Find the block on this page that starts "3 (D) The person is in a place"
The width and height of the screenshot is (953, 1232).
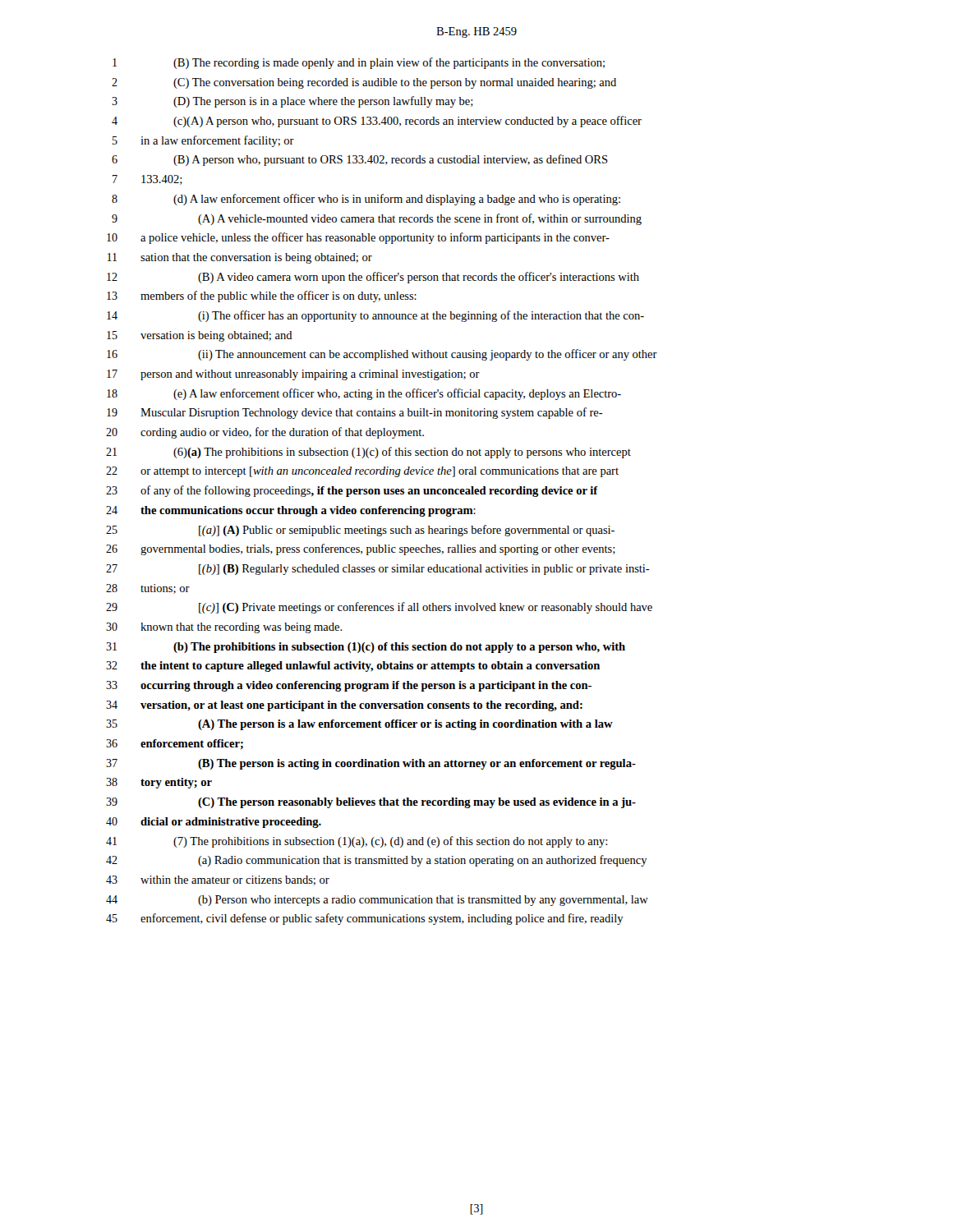481,102
